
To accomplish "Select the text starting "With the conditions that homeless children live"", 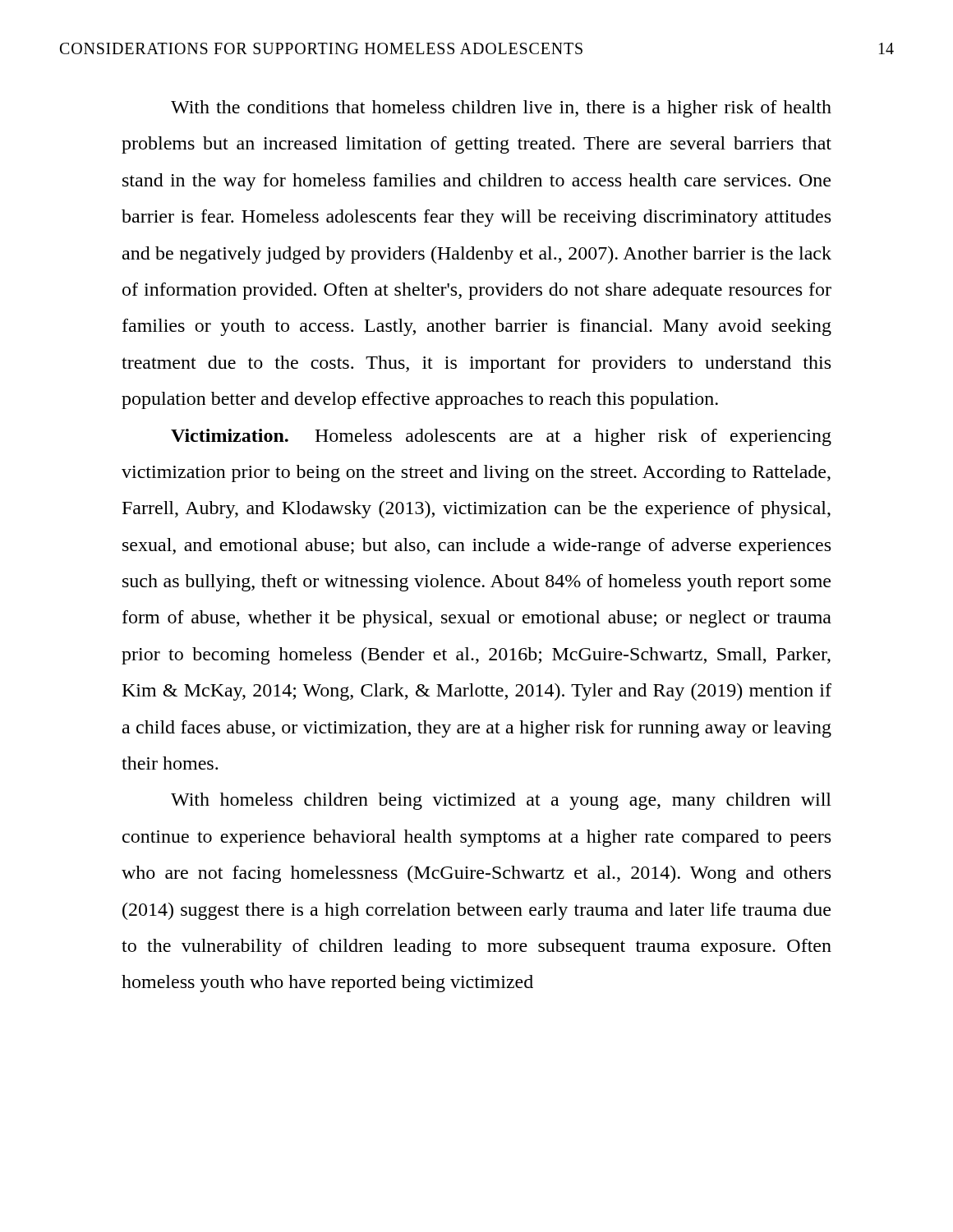I will click(476, 253).
